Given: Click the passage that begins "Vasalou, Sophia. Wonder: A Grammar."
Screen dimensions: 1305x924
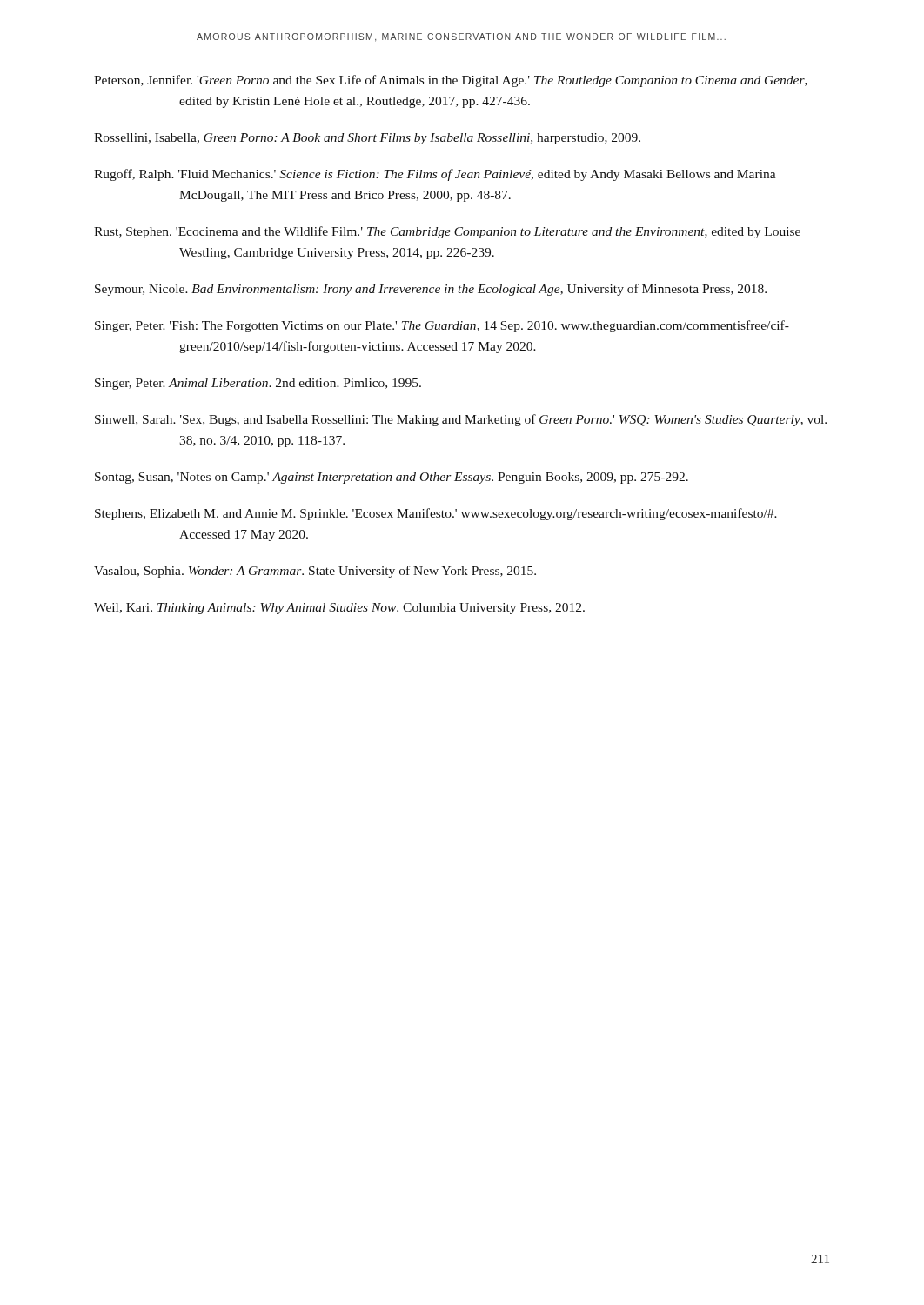Looking at the screenshot, I should coord(462,571).
